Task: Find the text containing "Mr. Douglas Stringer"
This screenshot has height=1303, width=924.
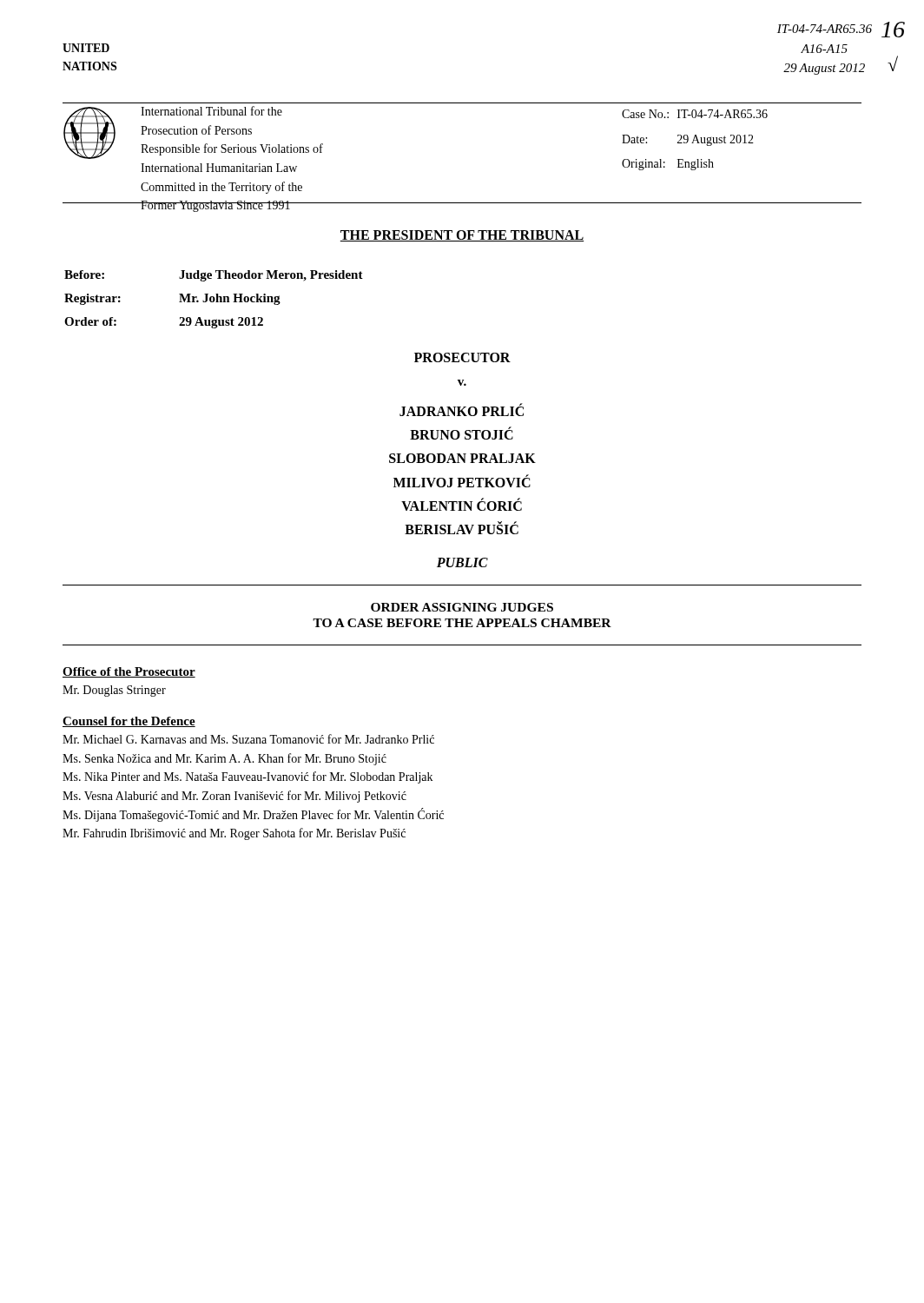Action: (x=114, y=690)
